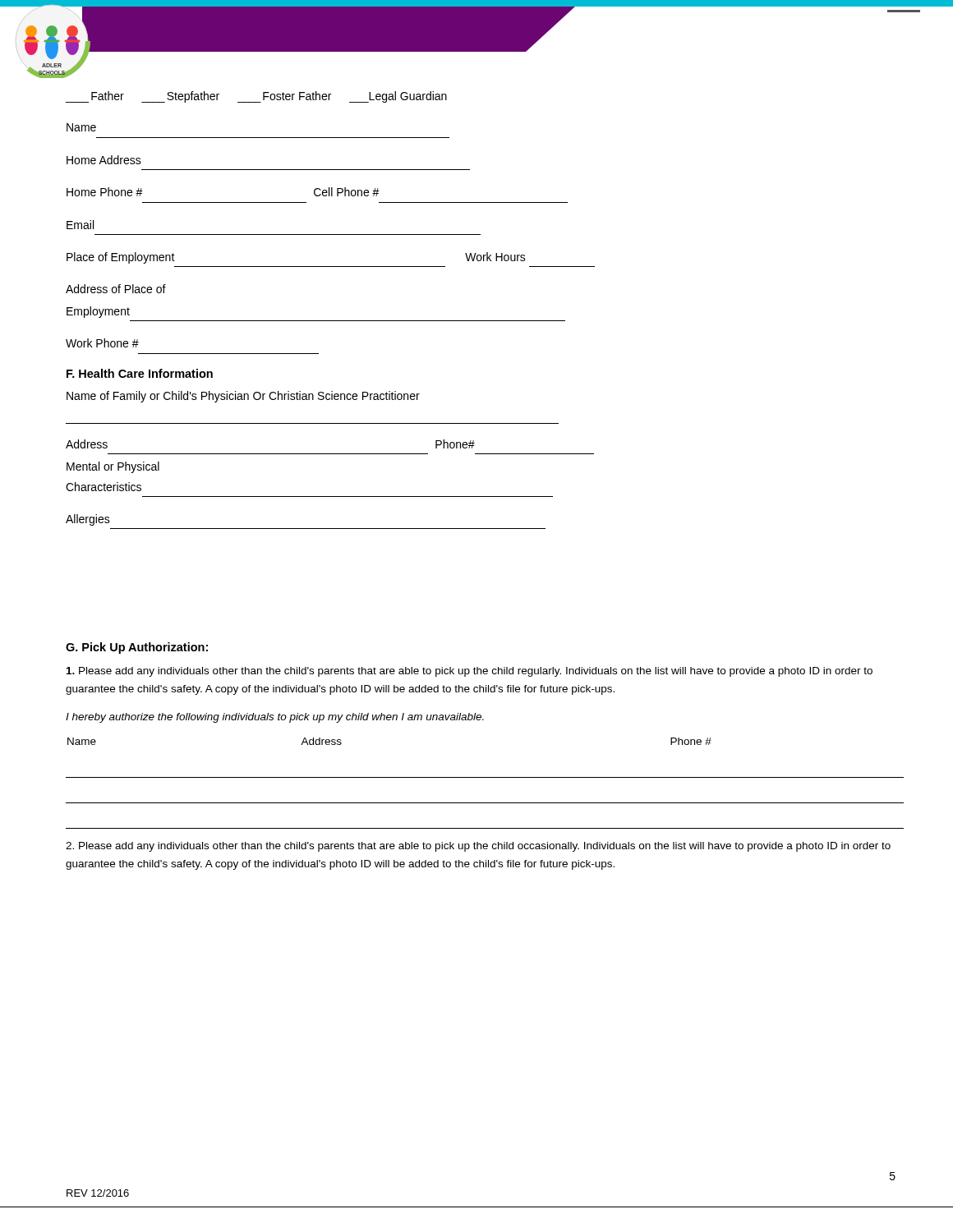Navigate to the block starting "Name of Family or Child's Physician"
The height and width of the screenshot is (1232, 953).
coord(243,395)
